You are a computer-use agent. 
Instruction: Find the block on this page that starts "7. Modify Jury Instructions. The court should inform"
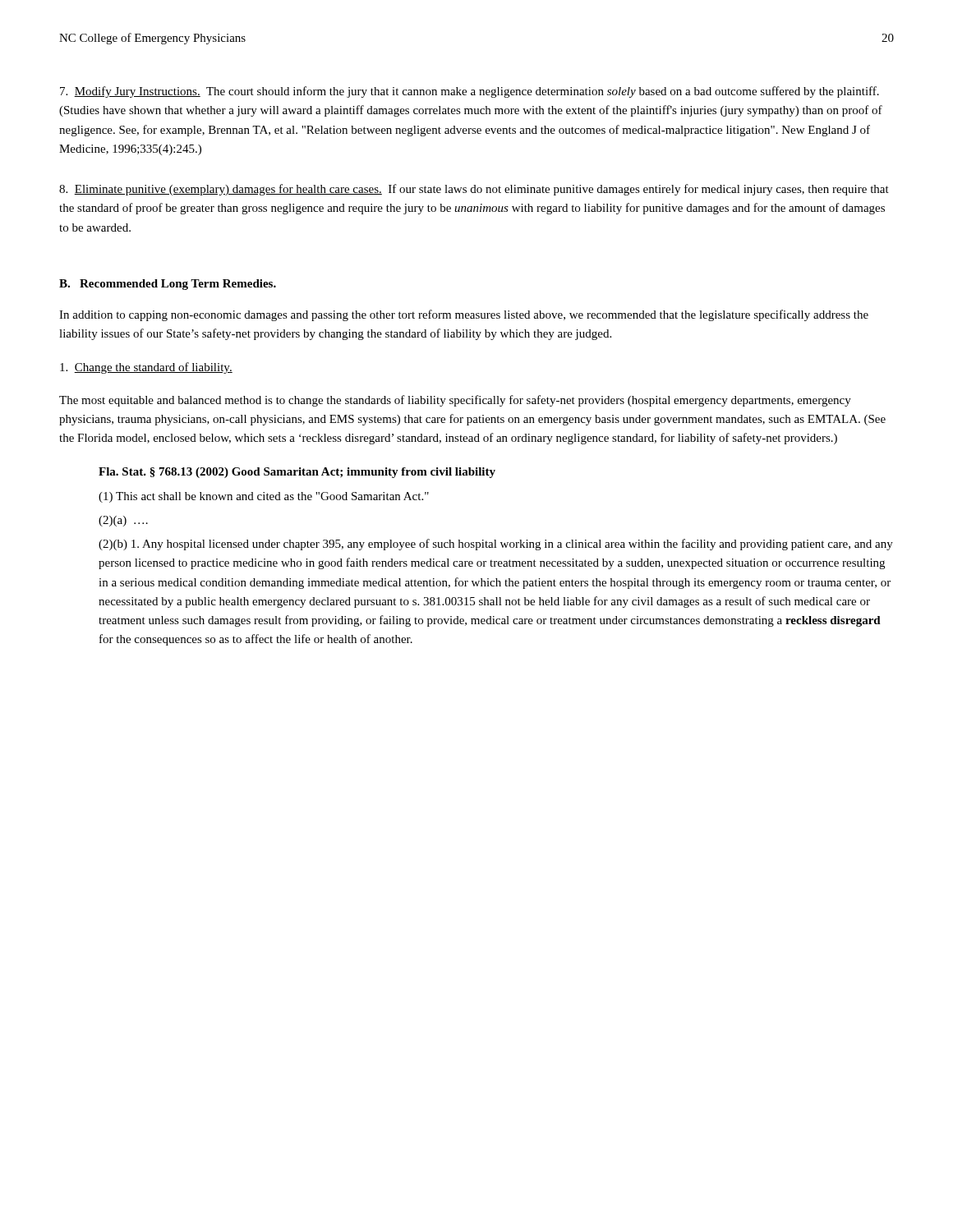[471, 120]
